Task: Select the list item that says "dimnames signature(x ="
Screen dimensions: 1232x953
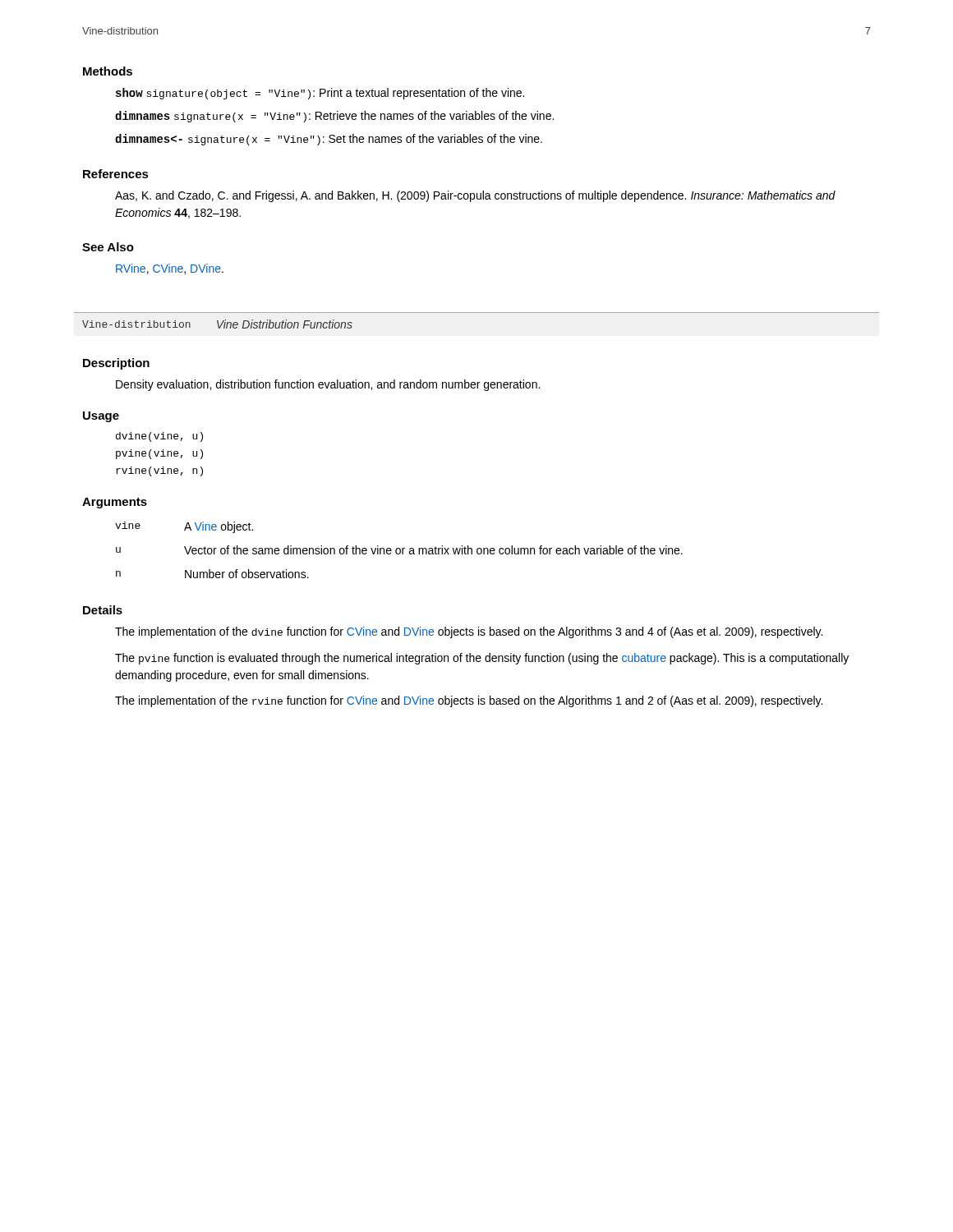Action: [x=335, y=116]
